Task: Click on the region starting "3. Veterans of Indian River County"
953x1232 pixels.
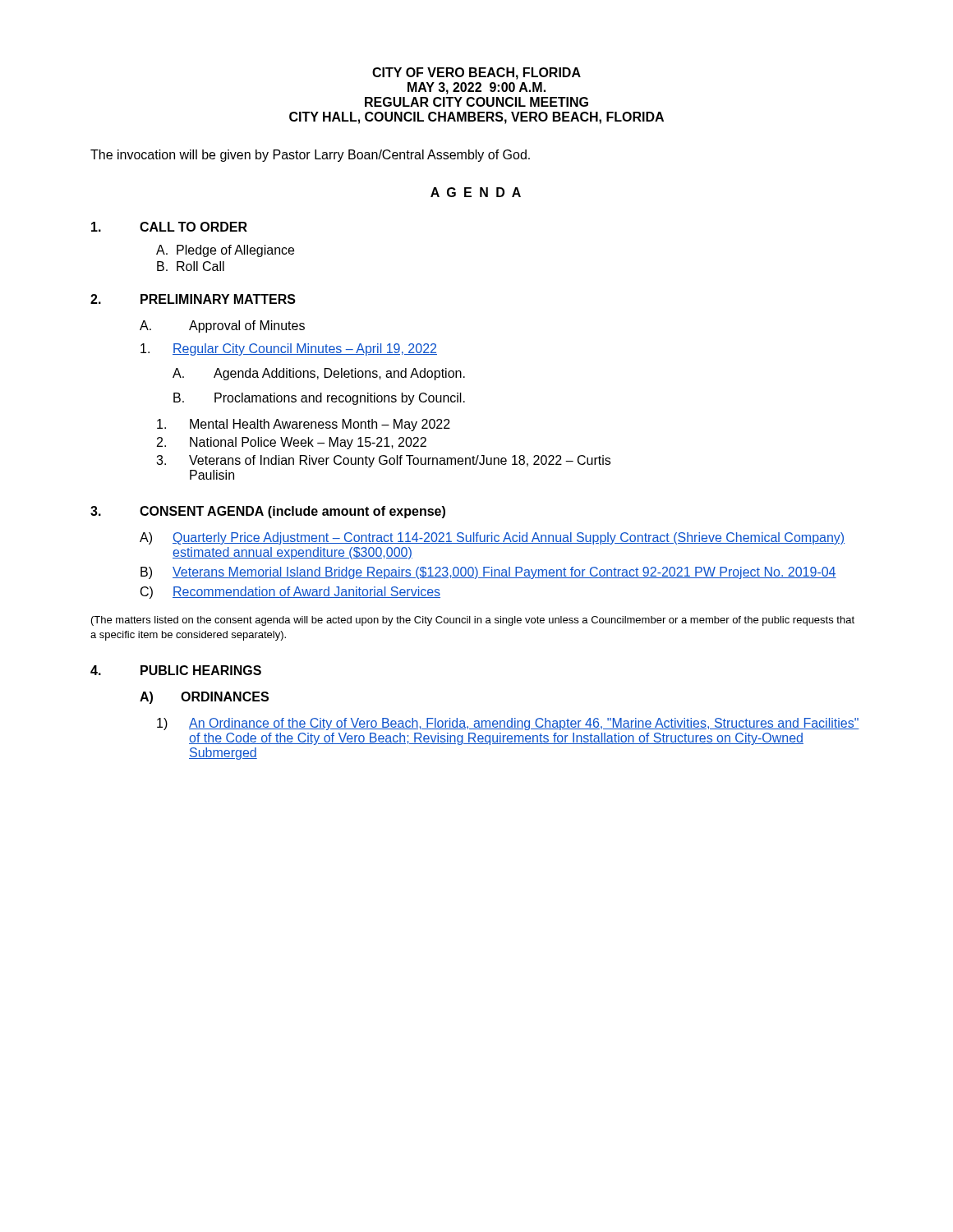Action: point(384,468)
